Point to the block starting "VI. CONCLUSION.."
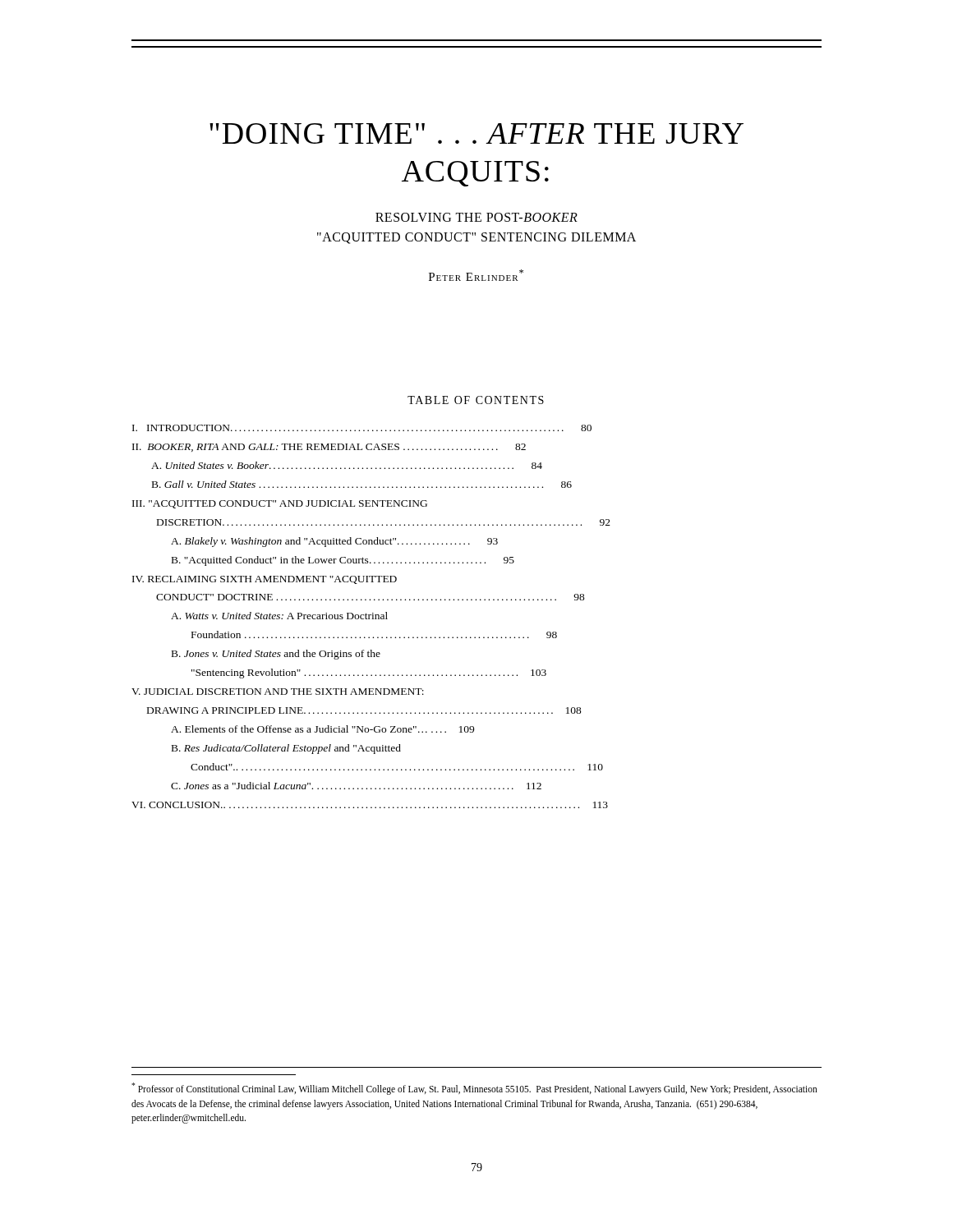Image resolution: width=953 pixels, height=1232 pixels. pos(370,805)
